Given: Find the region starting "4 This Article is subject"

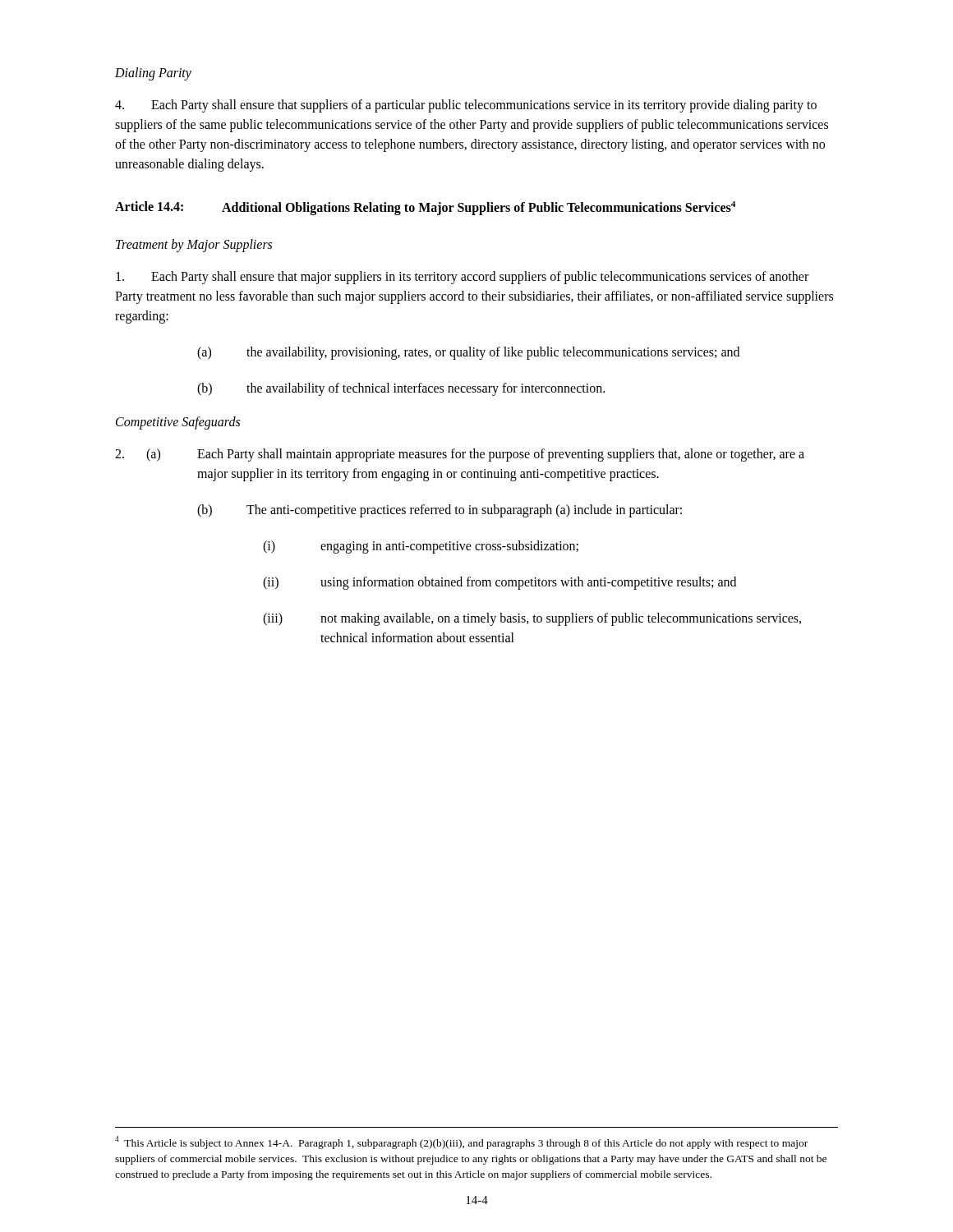Looking at the screenshot, I should pos(476,1158).
